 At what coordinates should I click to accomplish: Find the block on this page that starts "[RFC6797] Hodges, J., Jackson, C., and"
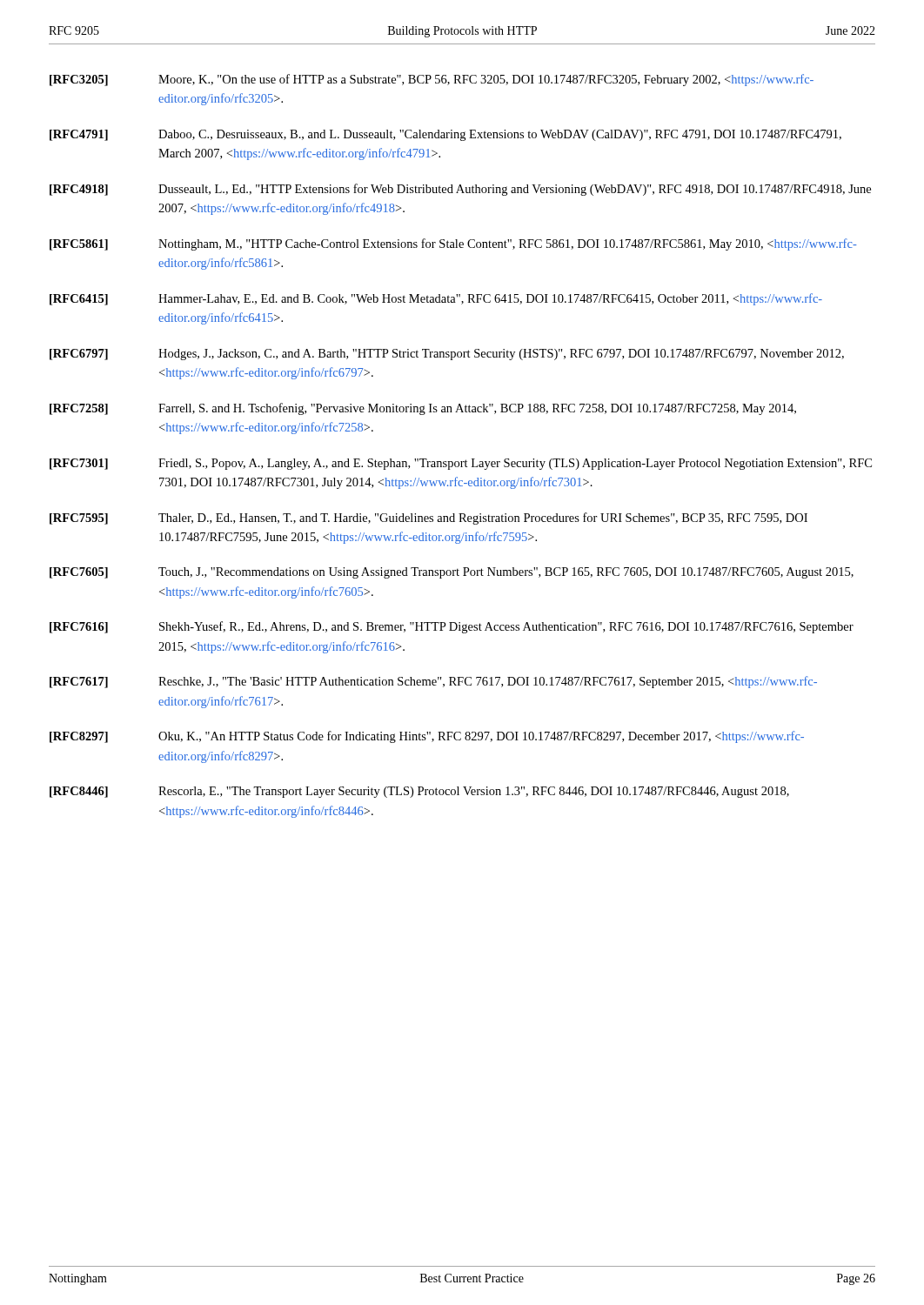[462, 363]
